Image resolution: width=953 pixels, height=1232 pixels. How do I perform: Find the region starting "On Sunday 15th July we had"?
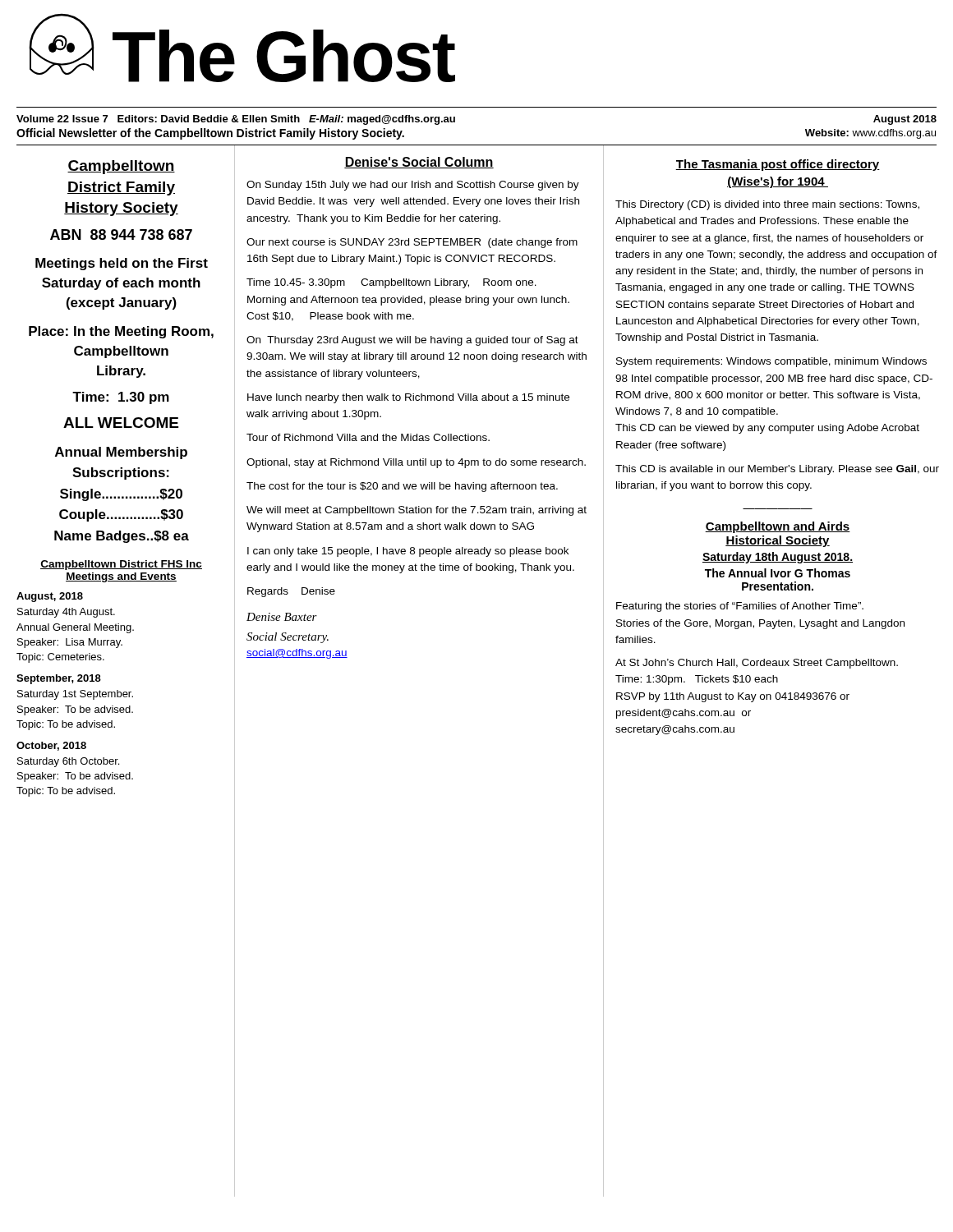click(419, 201)
